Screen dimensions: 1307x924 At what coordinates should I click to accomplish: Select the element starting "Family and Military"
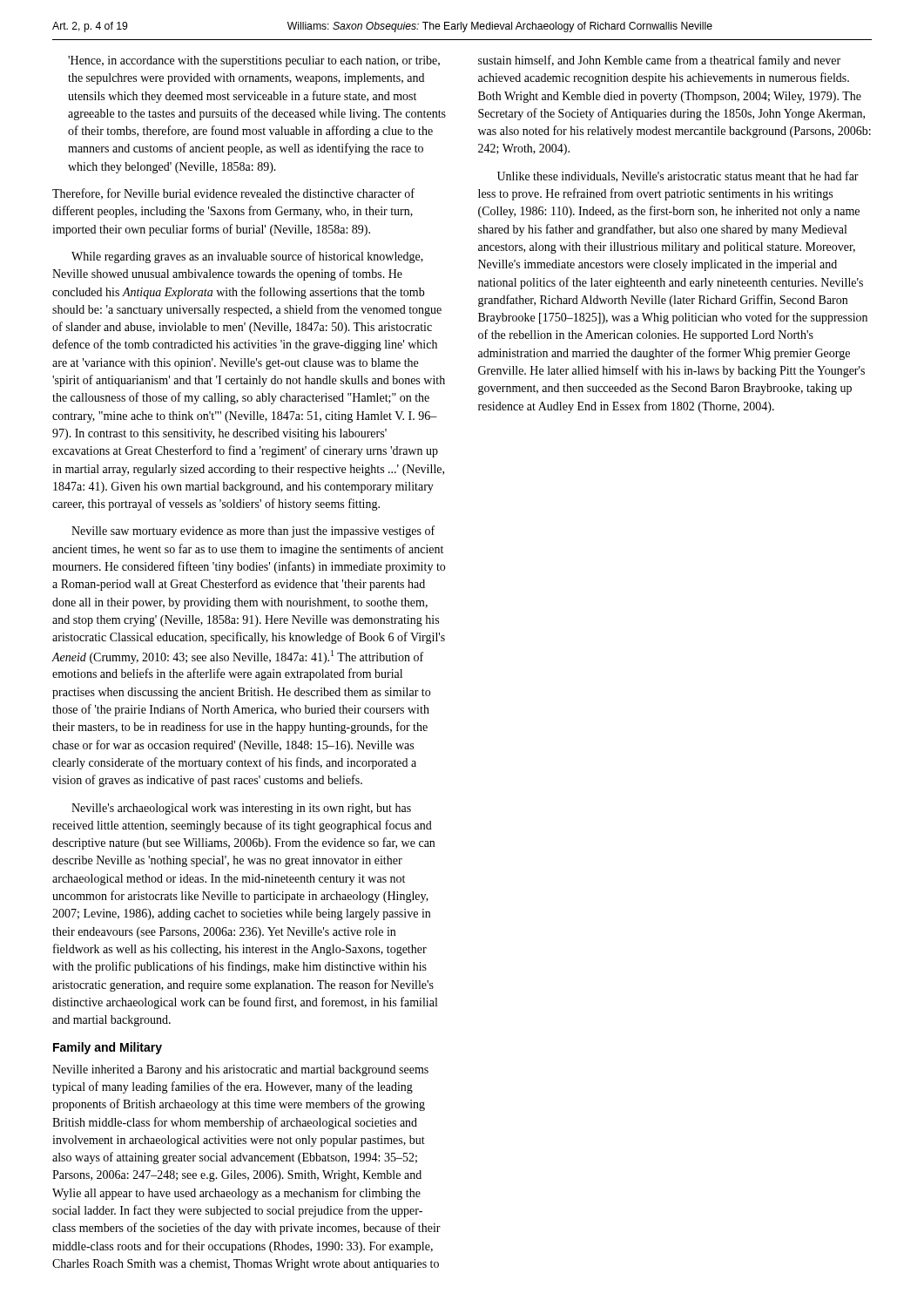pyautogui.click(x=107, y=1048)
